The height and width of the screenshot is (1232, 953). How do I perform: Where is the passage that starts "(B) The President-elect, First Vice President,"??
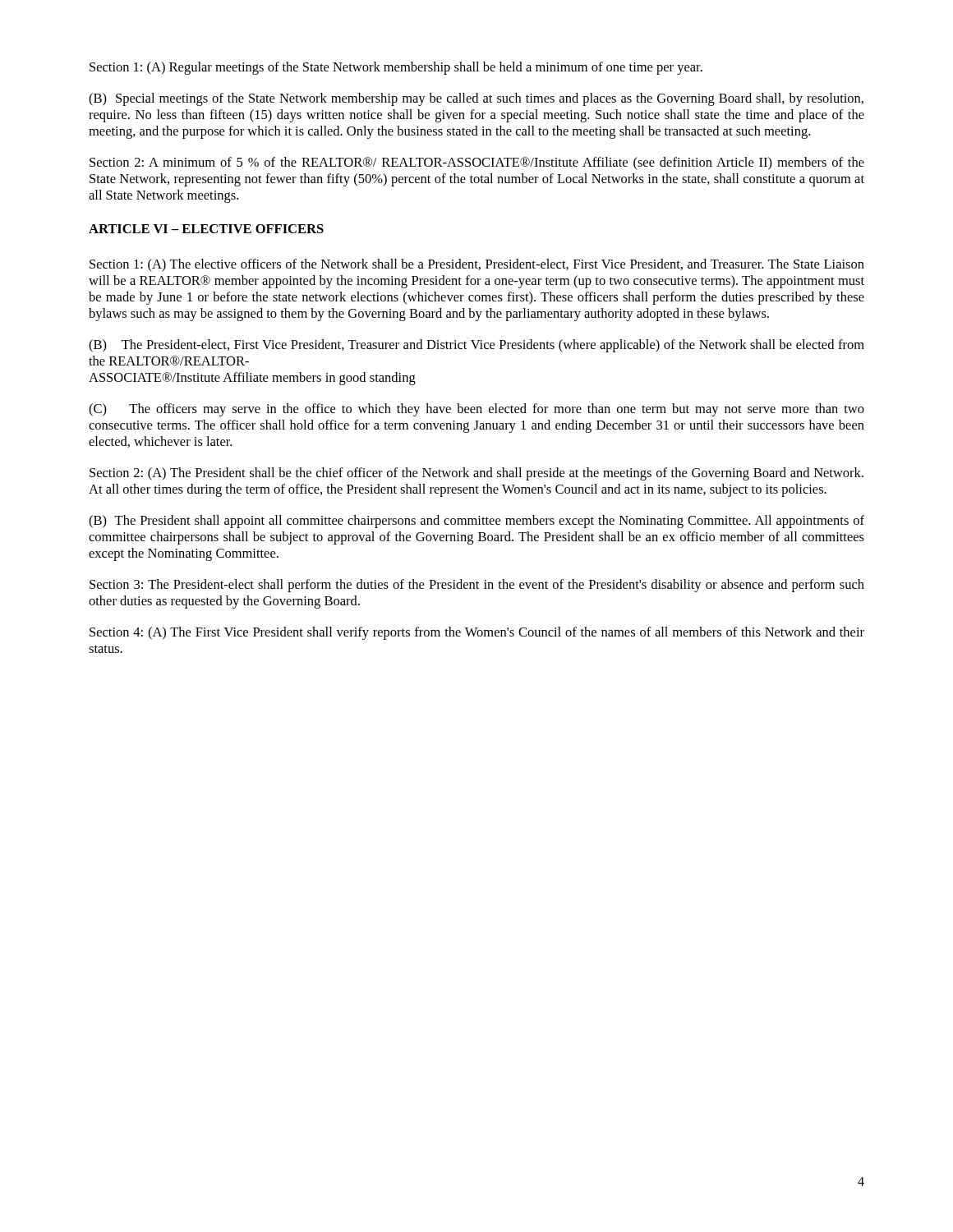pos(476,346)
